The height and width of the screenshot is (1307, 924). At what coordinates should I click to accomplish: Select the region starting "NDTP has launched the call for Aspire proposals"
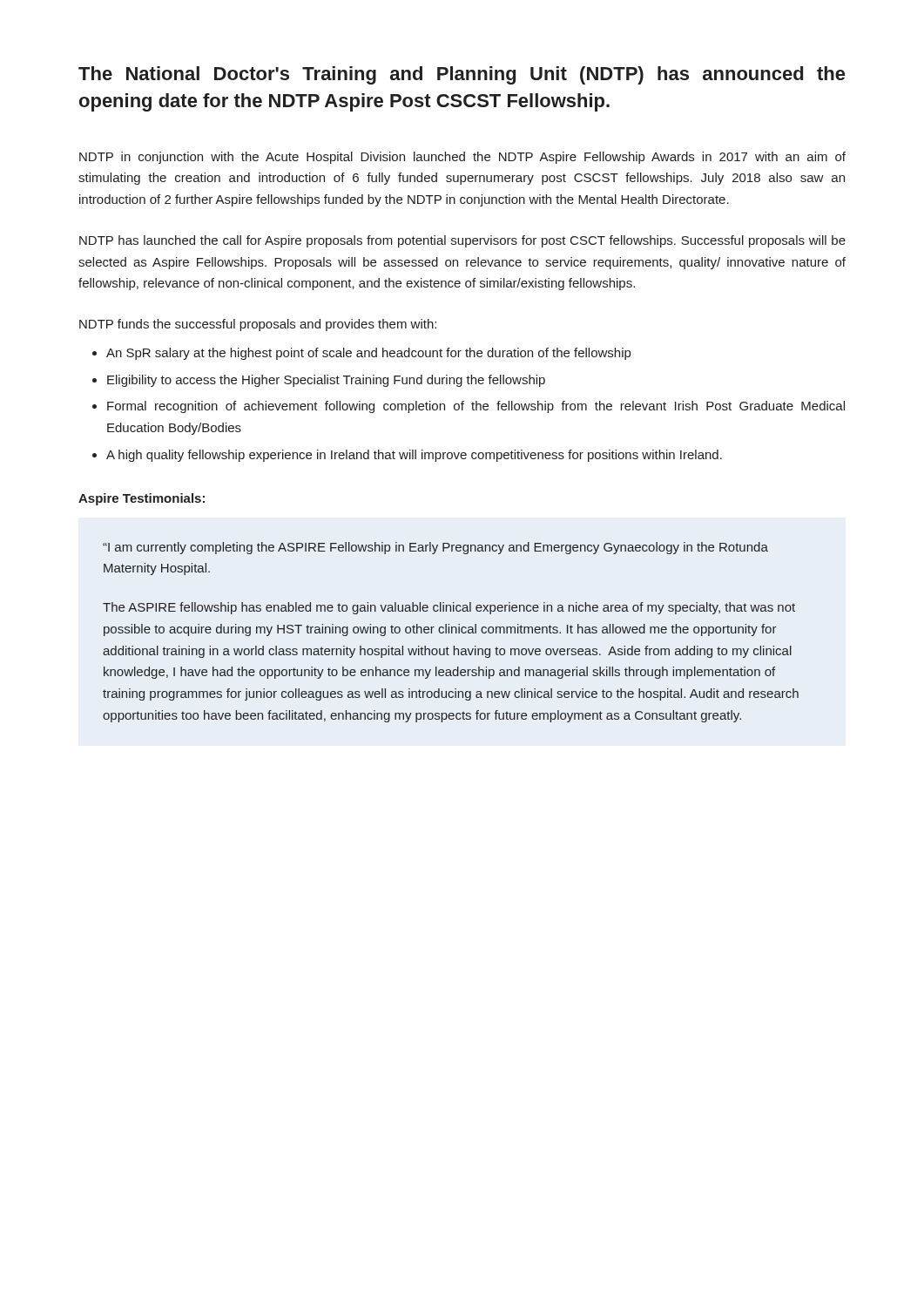462,261
